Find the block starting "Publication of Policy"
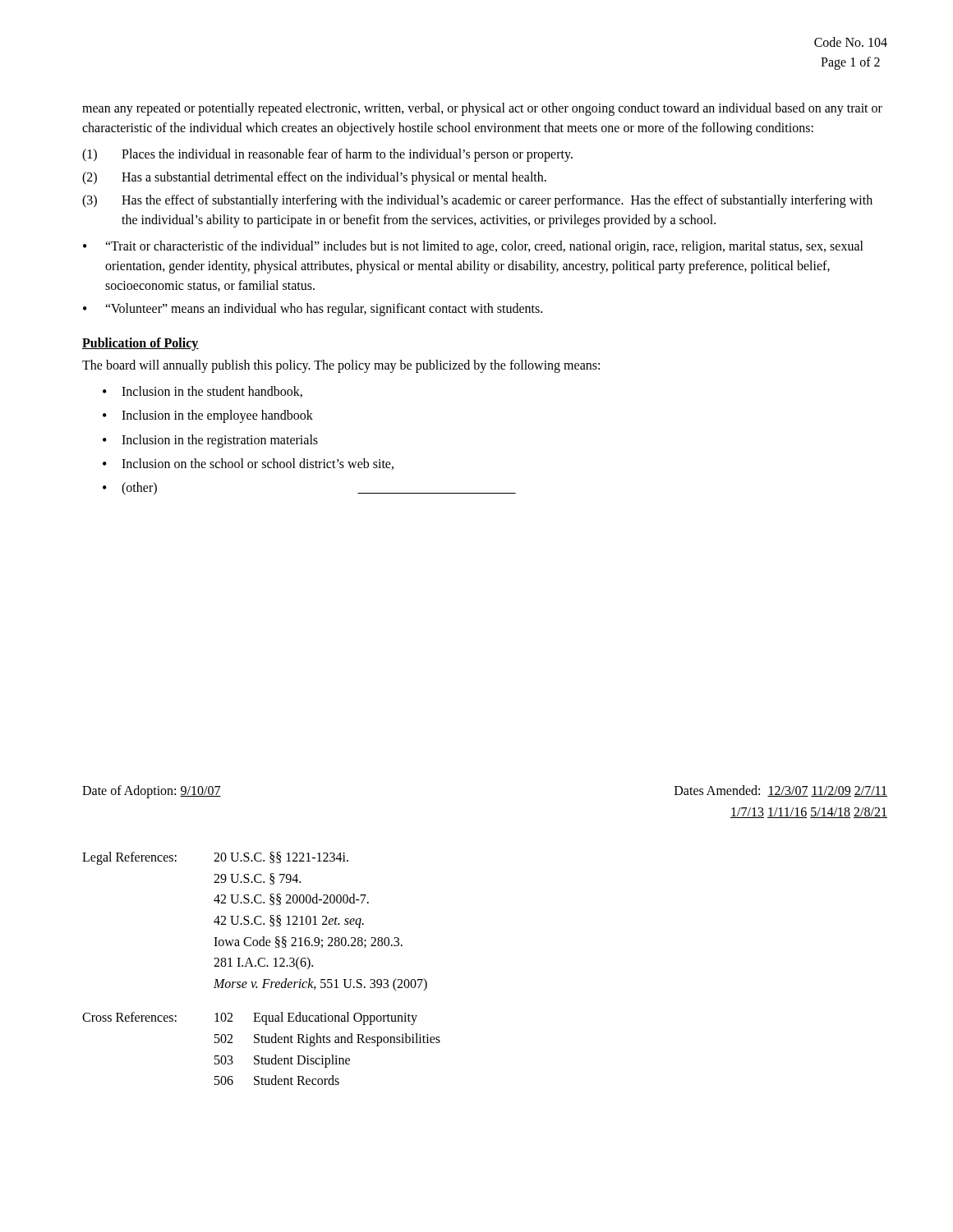 click(x=140, y=343)
